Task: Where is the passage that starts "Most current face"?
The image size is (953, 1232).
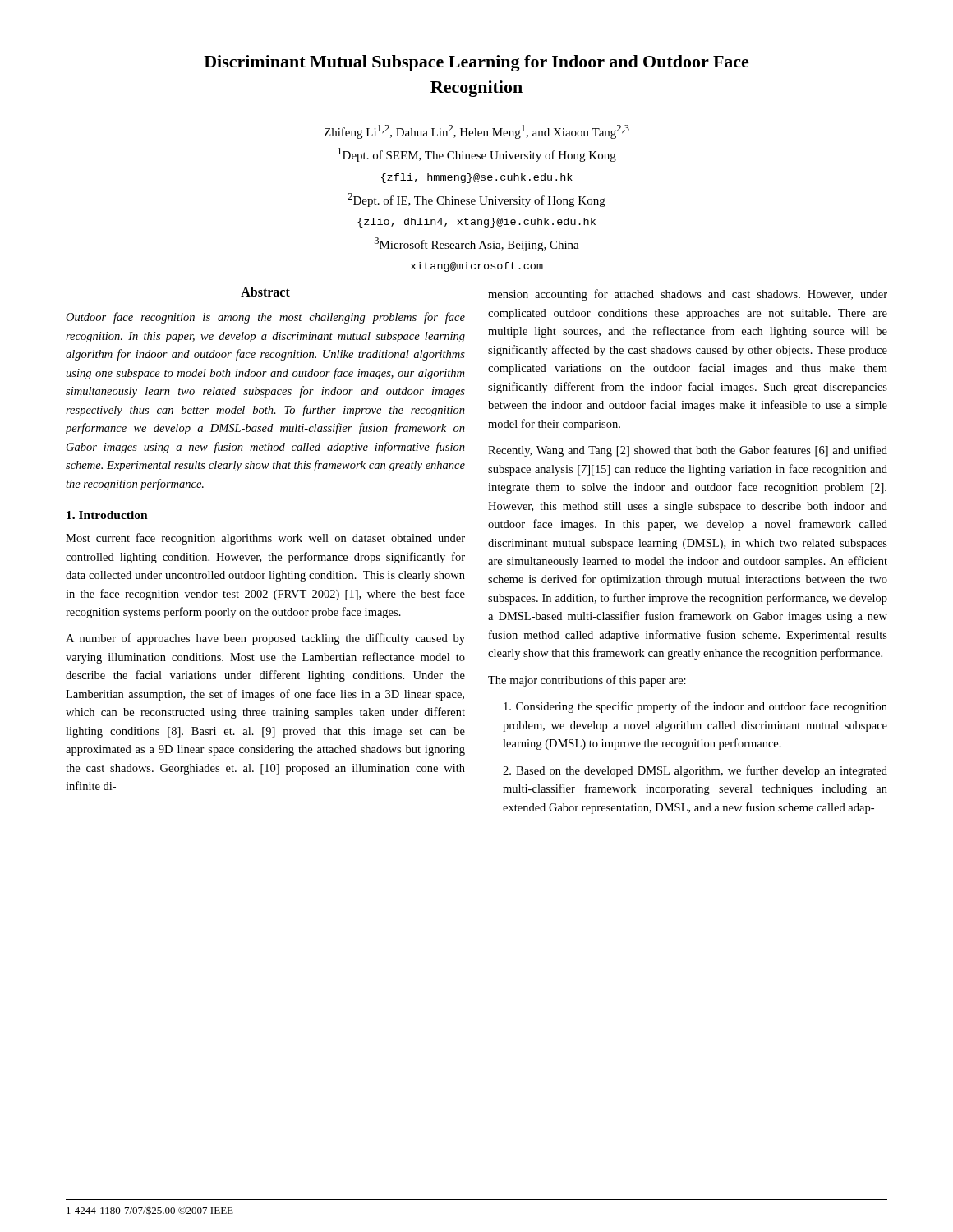Action: click(x=265, y=575)
